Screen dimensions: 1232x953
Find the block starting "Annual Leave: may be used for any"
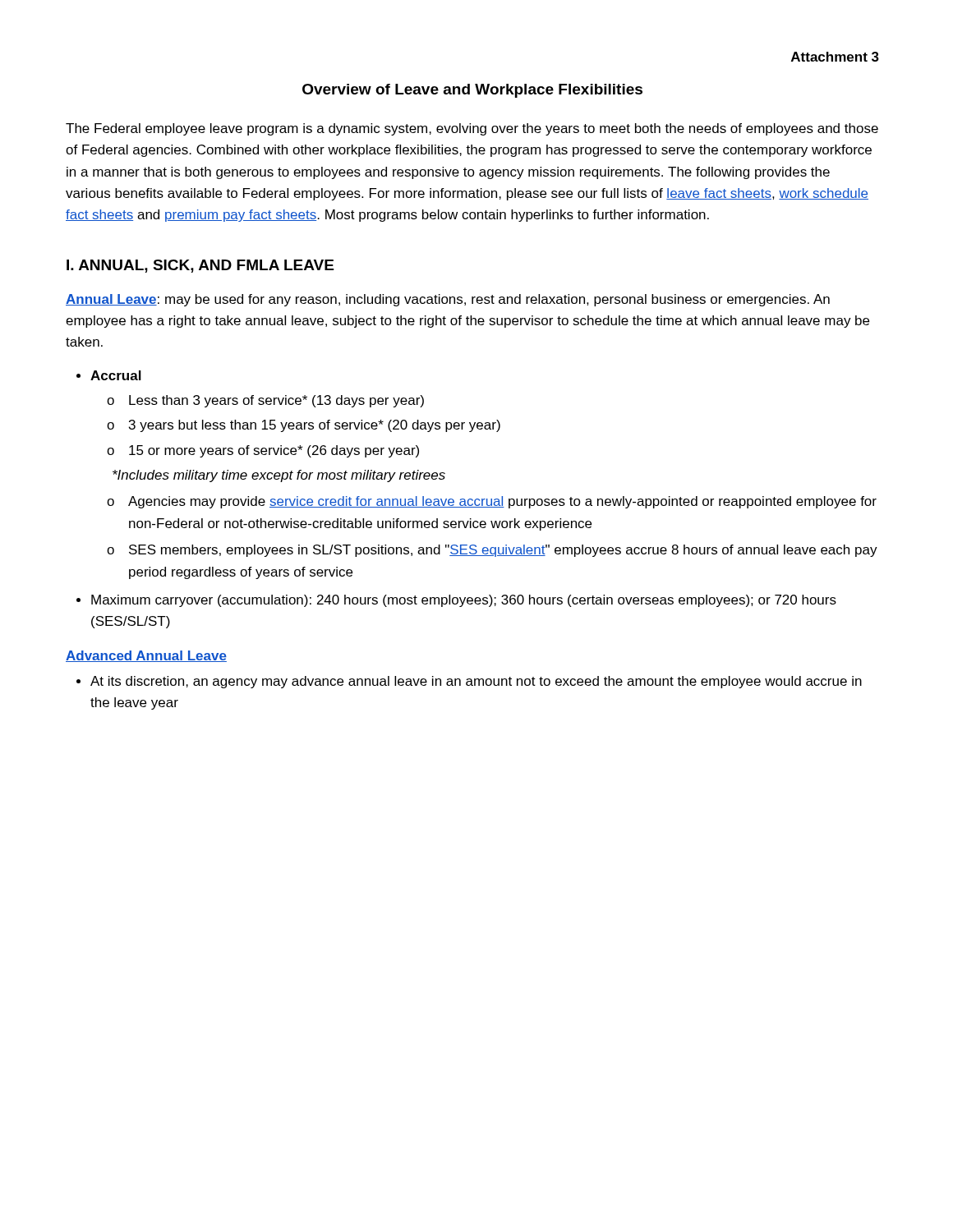pos(468,321)
